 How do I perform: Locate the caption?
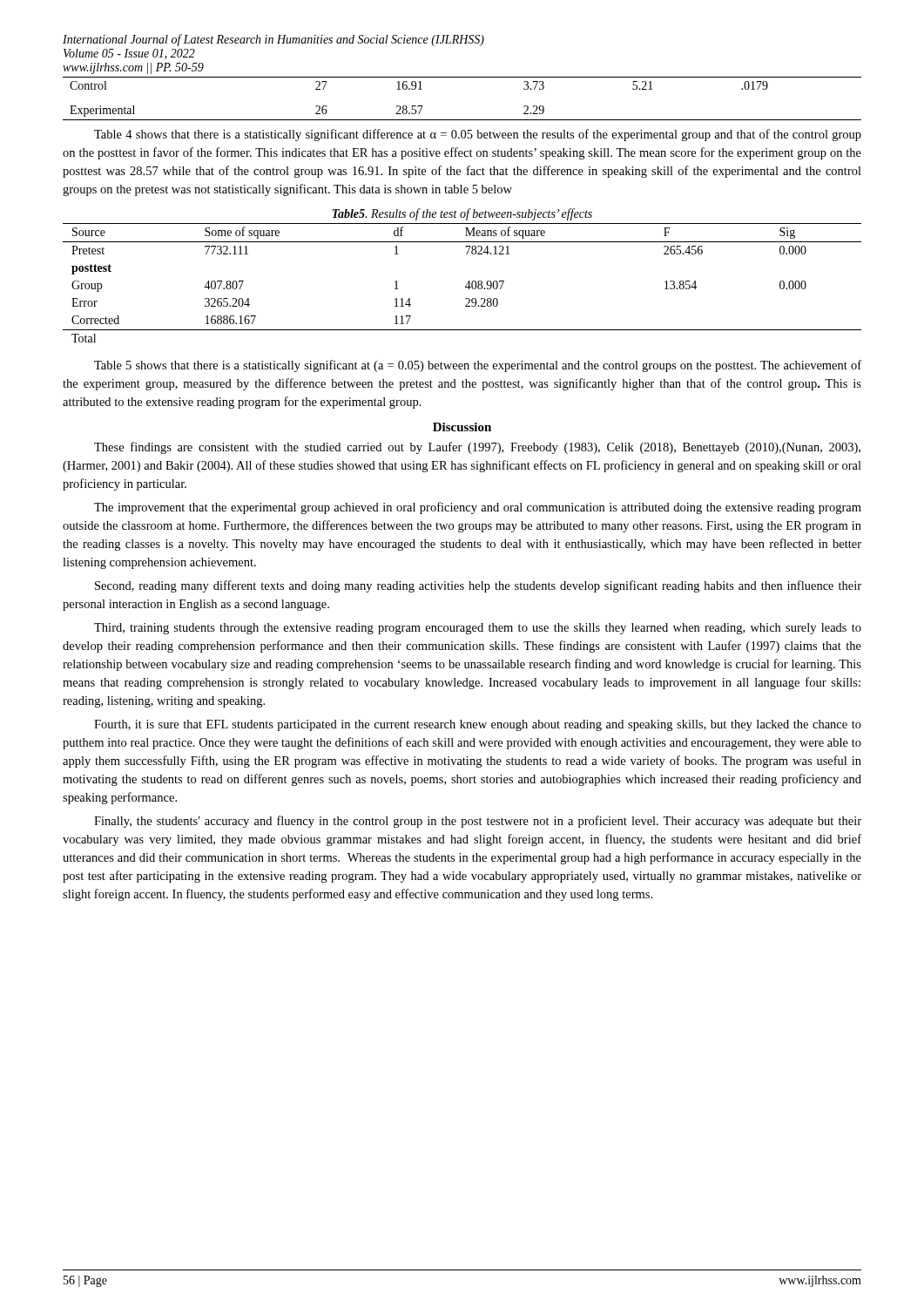click(x=462, y=214)
